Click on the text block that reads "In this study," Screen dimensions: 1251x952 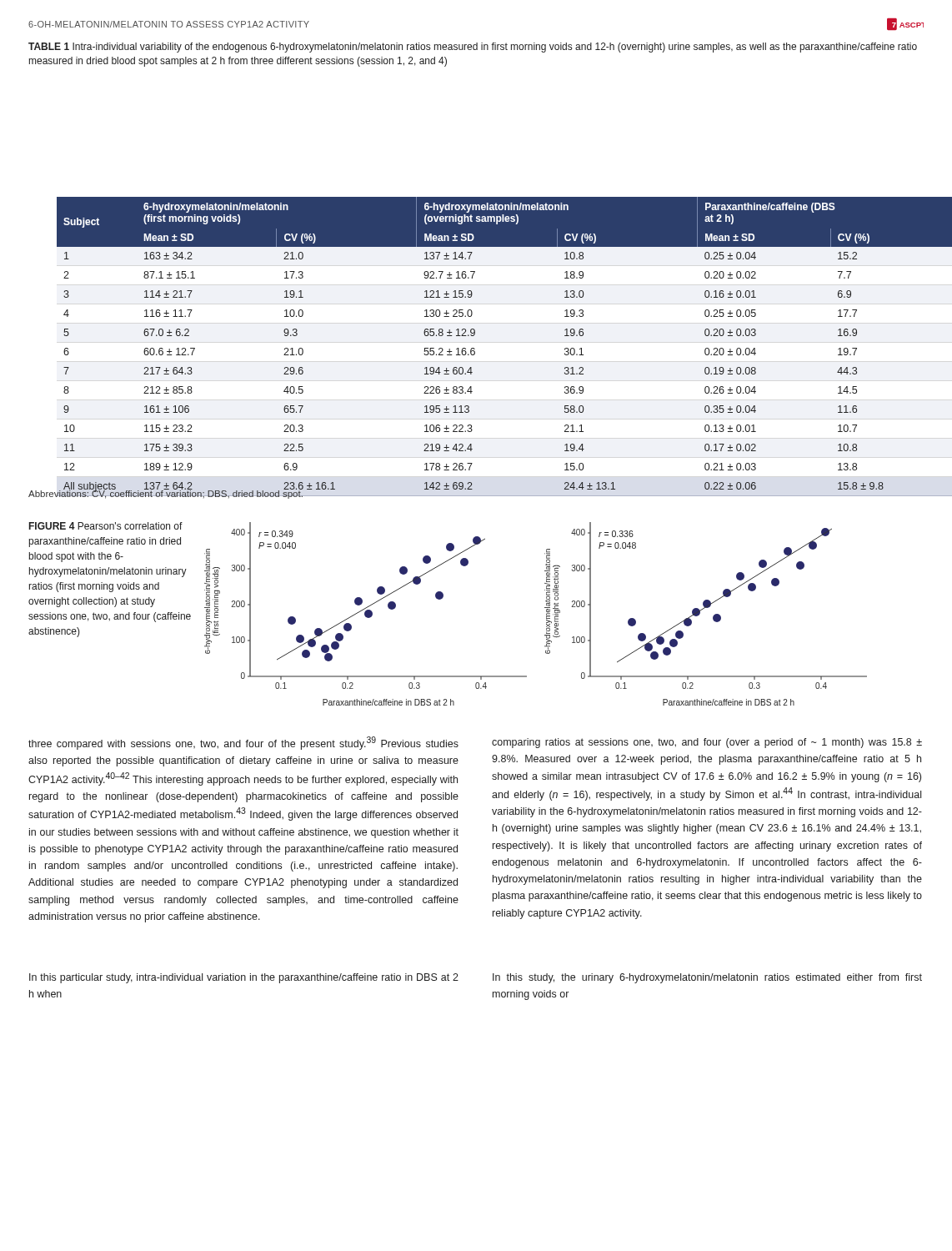pyautogui.click(x=707, y=986)
